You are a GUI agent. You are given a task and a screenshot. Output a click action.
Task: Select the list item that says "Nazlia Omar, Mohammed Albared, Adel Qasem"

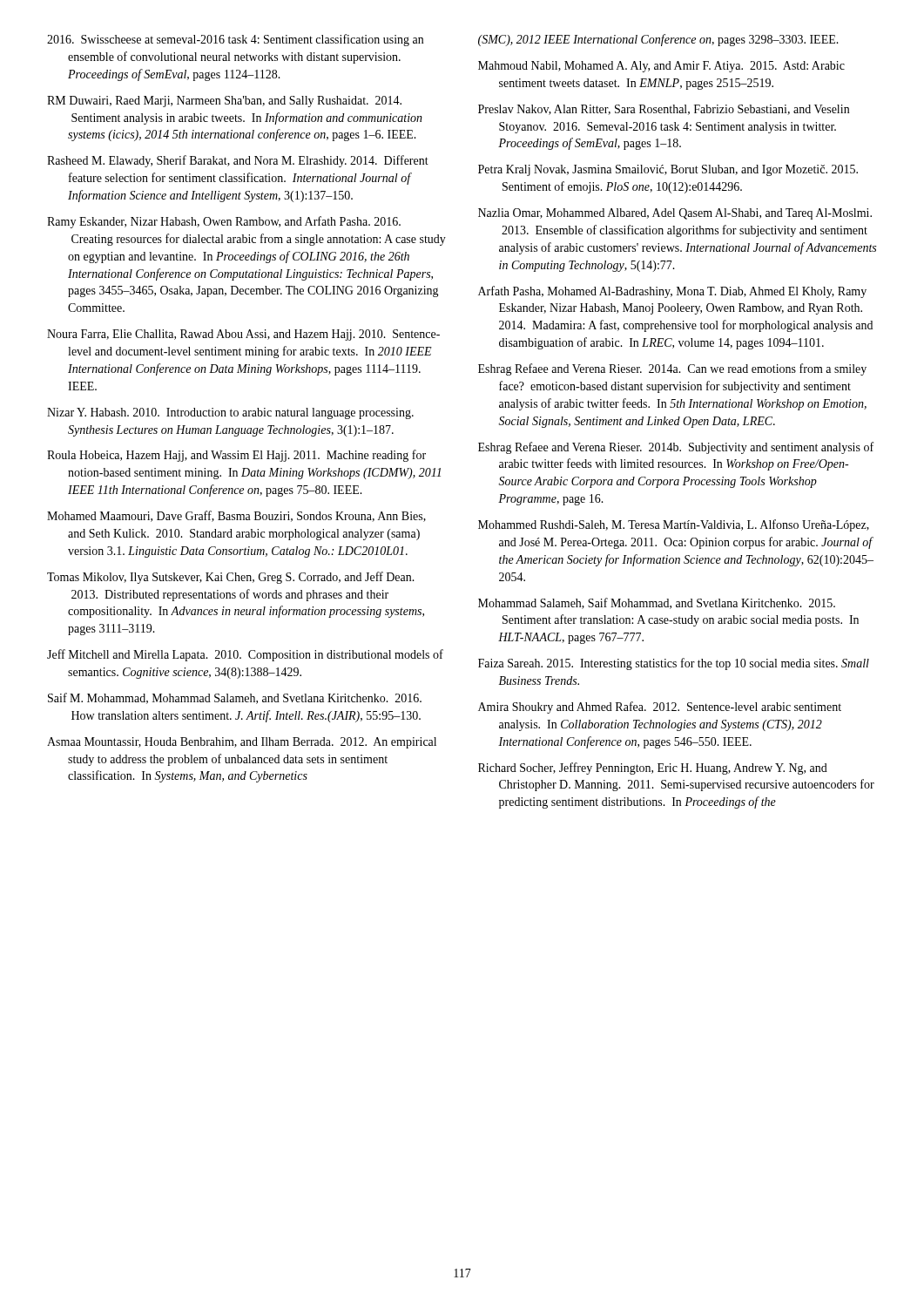coord(677,239)
